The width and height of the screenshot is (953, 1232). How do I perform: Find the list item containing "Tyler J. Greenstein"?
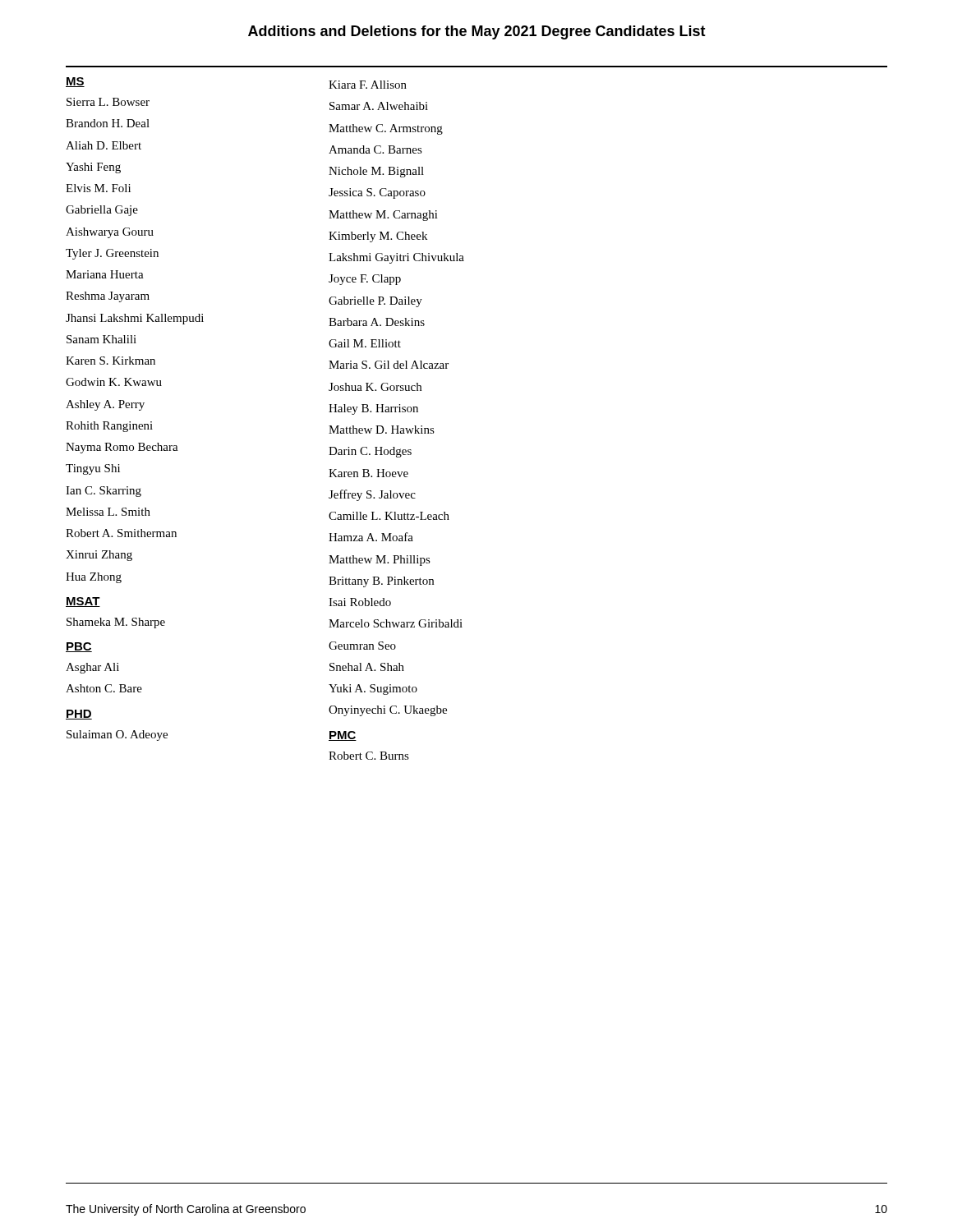tap(112, 254)
